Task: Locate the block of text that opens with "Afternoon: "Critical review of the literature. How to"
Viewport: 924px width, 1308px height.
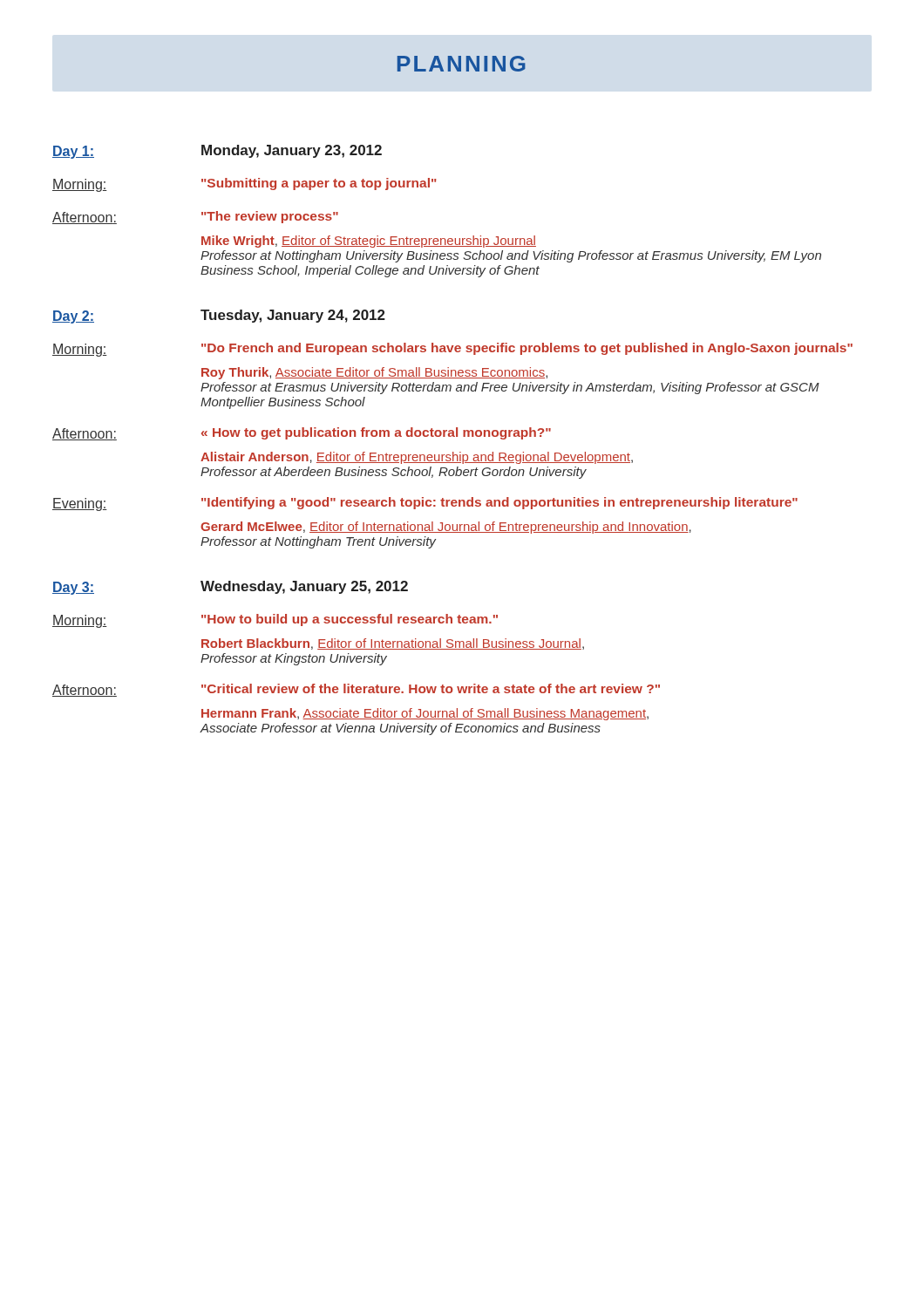Action: [462, 708]
